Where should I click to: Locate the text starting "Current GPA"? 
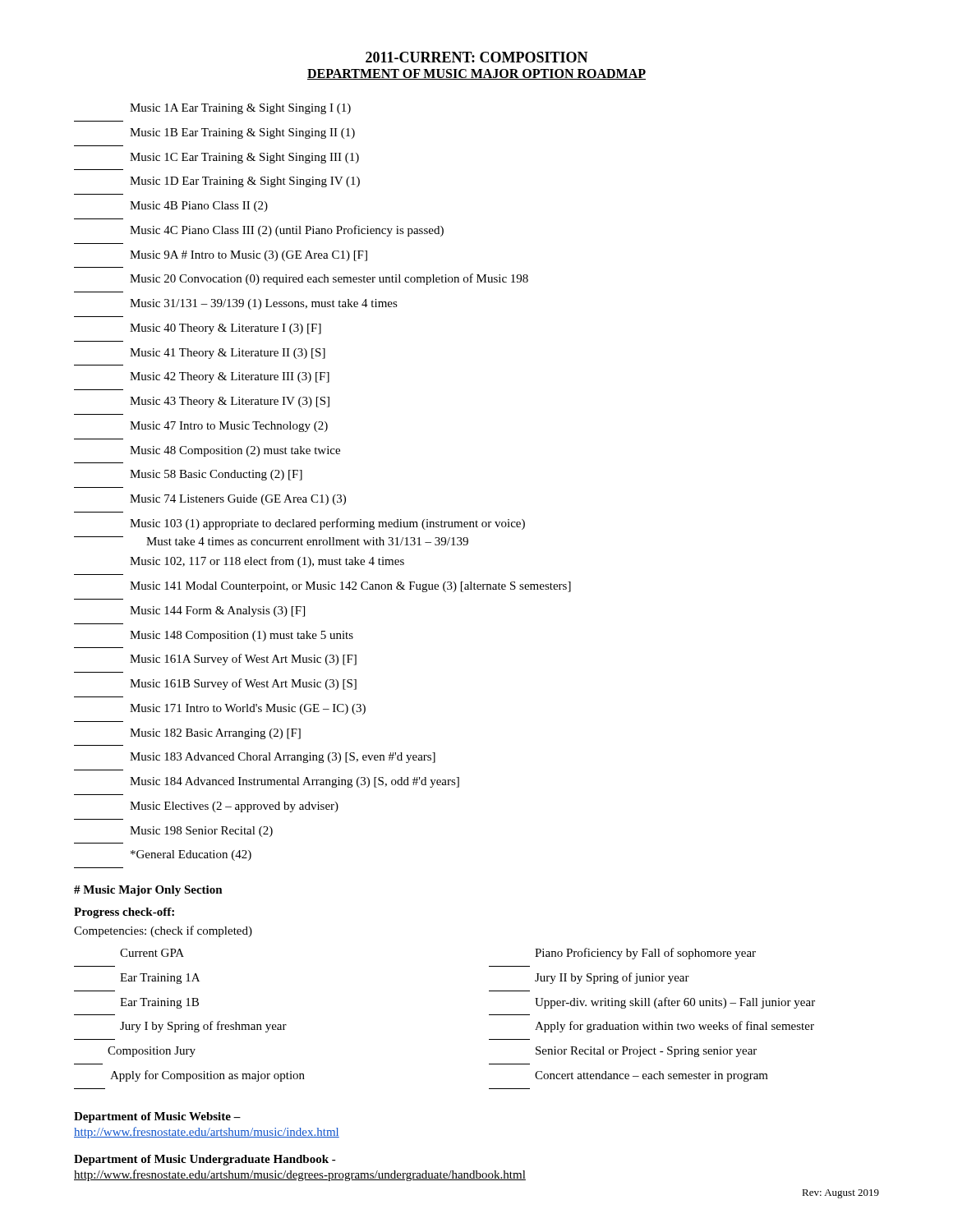click(129, 956)
